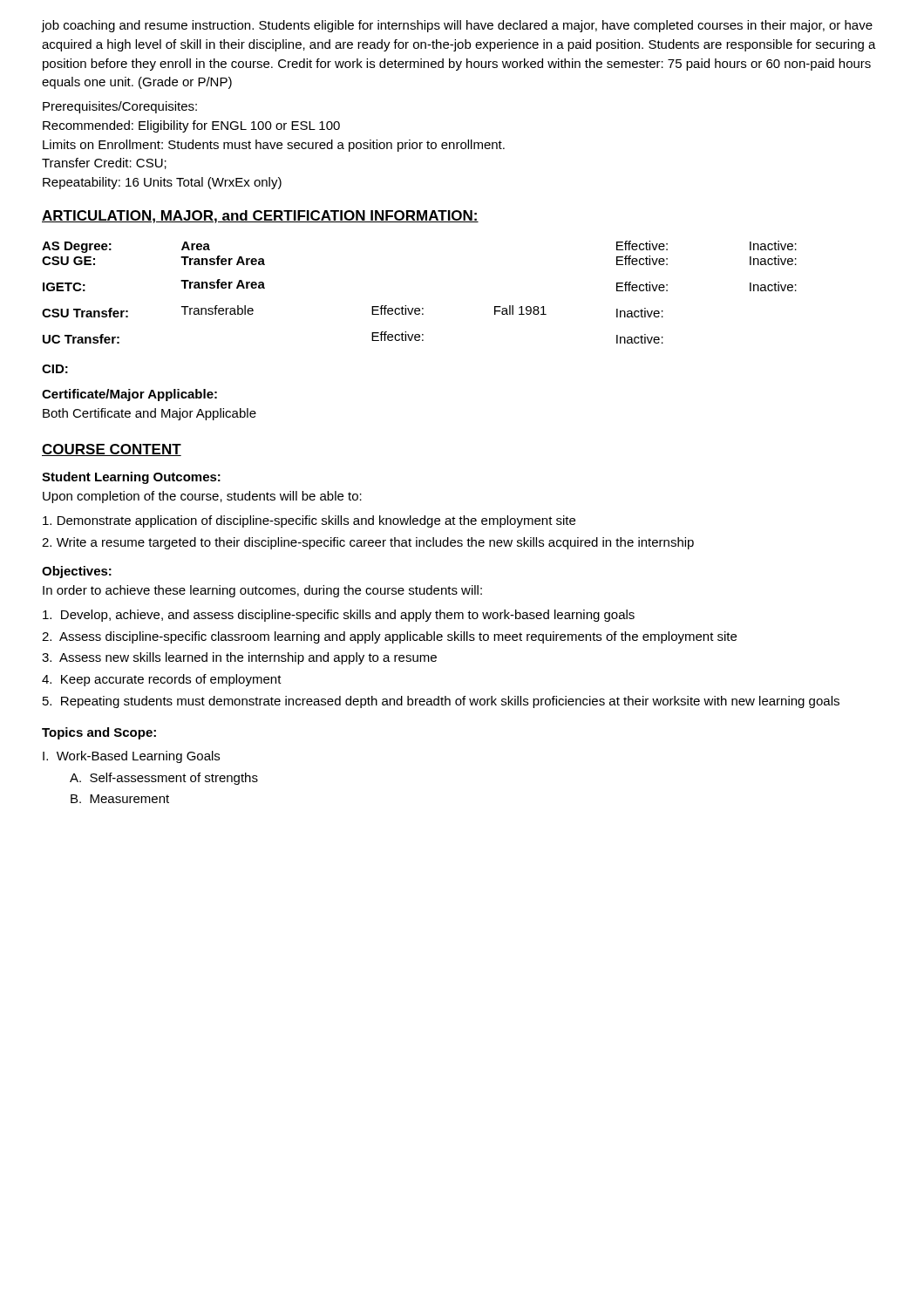Click the passage that begins "Develop, achieve, and assess discipline-specific skills"
The image size is (924, 1308).
[x=338, y=614]
